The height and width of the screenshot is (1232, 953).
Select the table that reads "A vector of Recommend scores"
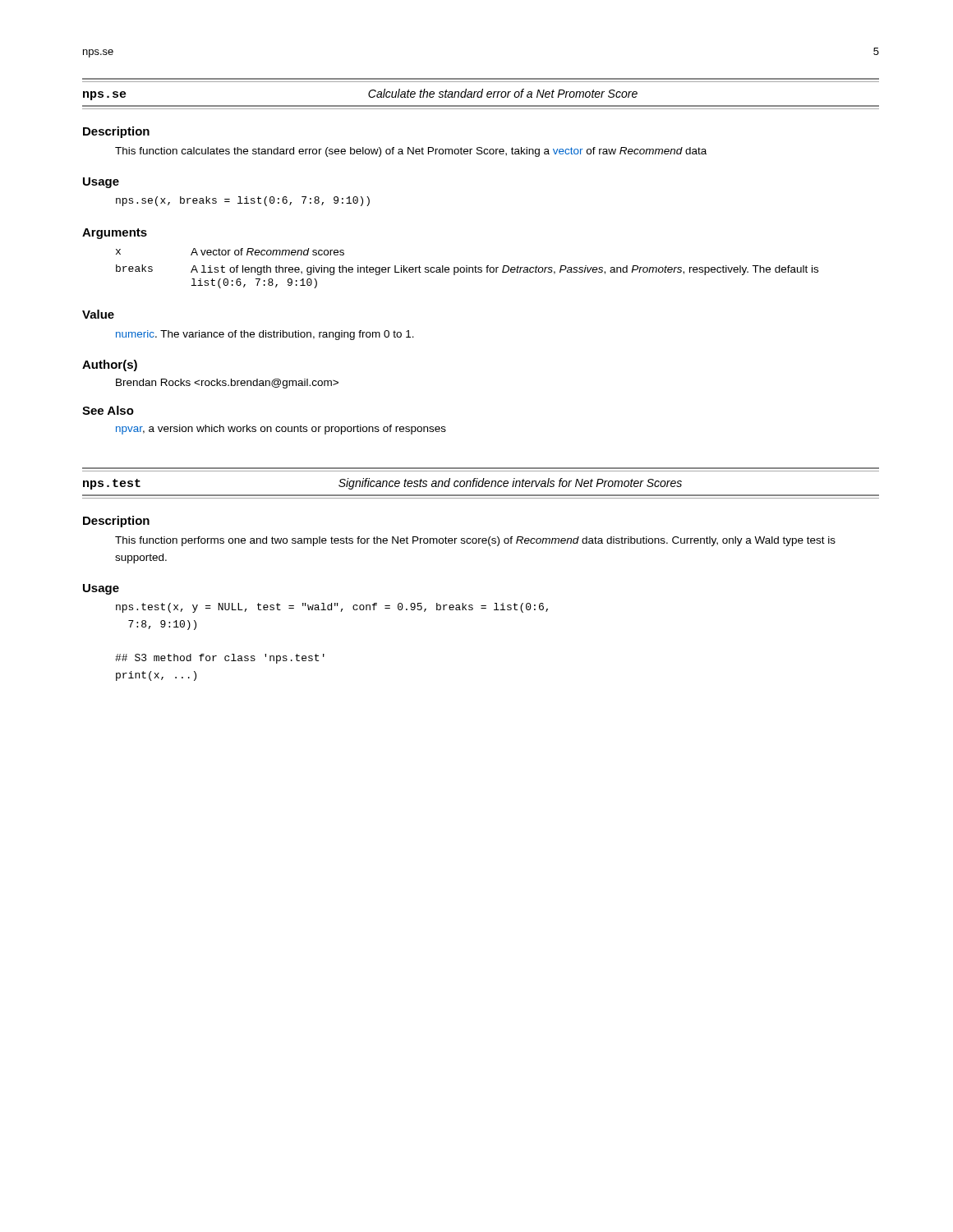[x=481, y=268]
